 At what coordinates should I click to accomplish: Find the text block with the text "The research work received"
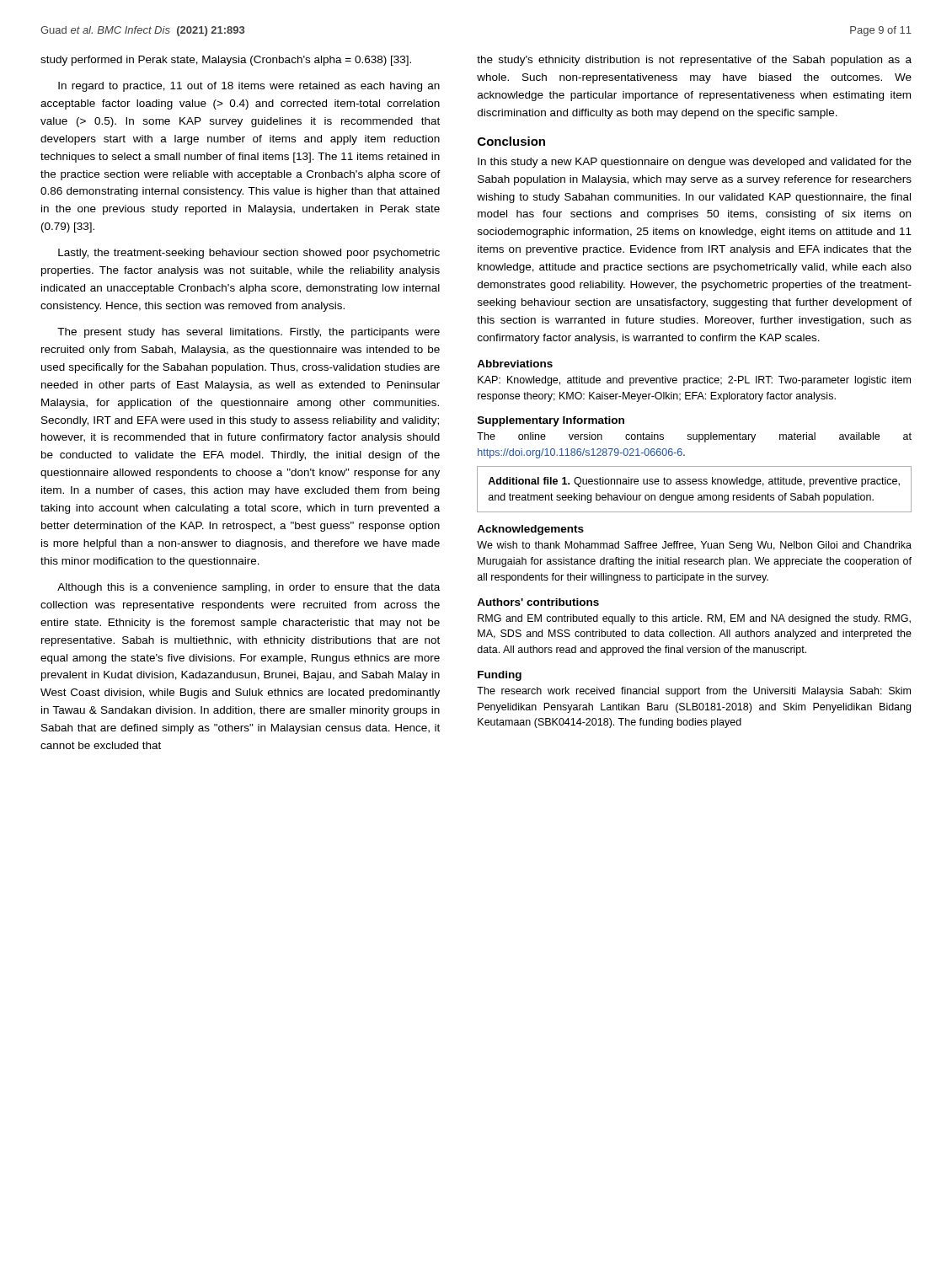pyautogui.click(x=694, y=707)
